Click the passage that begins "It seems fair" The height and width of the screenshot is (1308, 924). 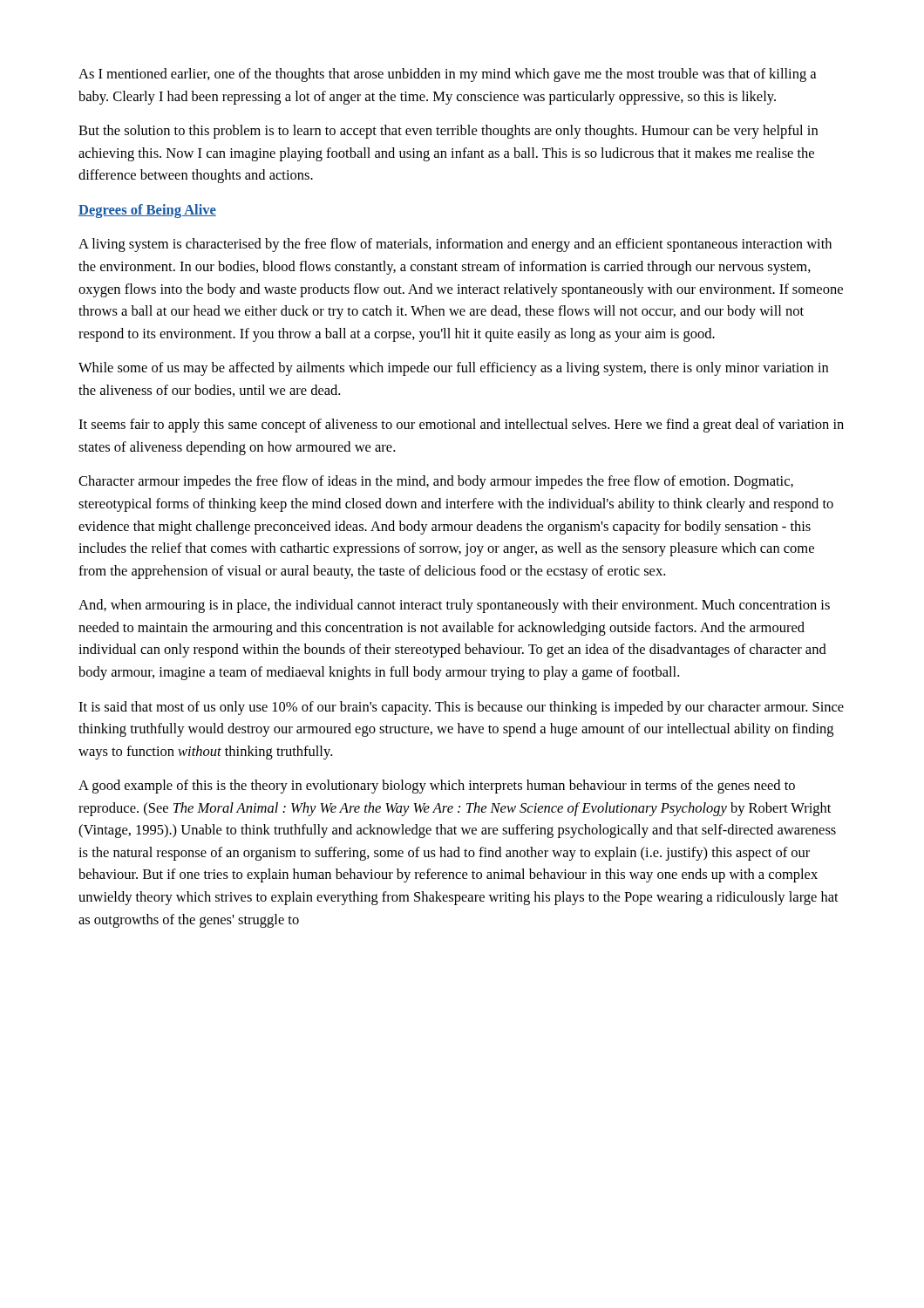tap(461, 436)
